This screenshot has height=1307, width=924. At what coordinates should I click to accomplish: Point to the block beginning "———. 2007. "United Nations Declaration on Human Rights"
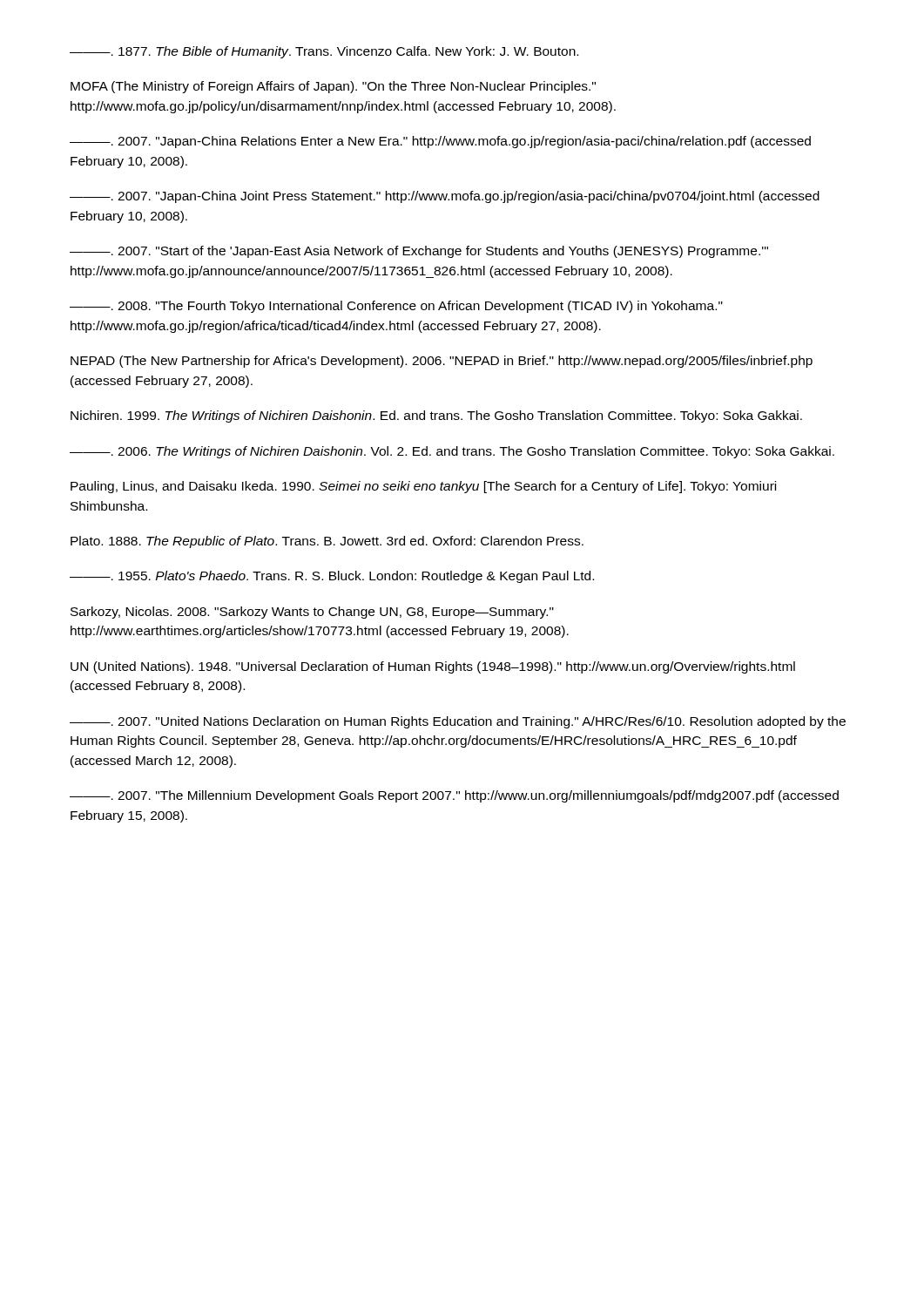[458, 740]
